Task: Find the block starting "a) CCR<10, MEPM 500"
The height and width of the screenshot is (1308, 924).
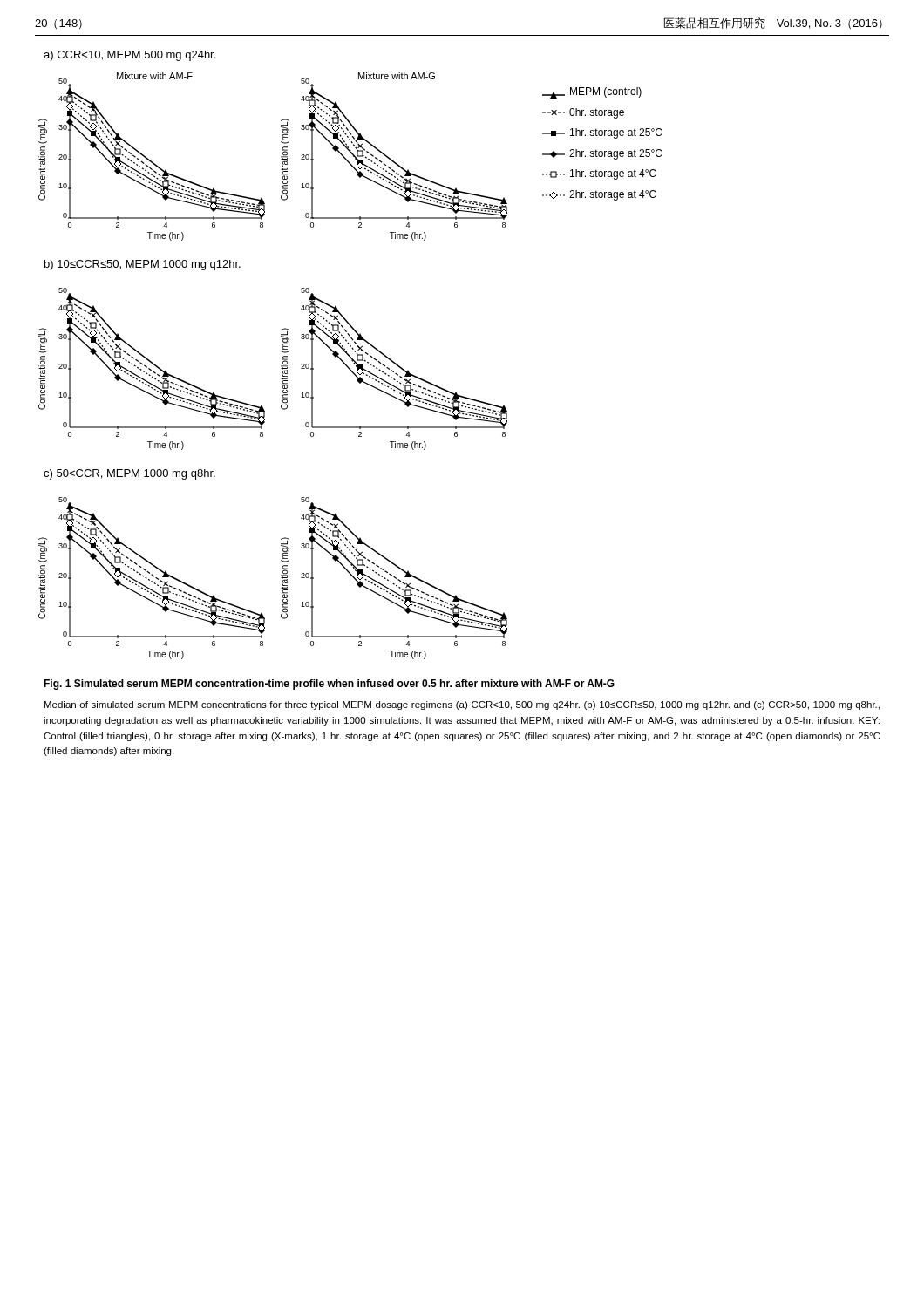Action: tap(130, 55)
